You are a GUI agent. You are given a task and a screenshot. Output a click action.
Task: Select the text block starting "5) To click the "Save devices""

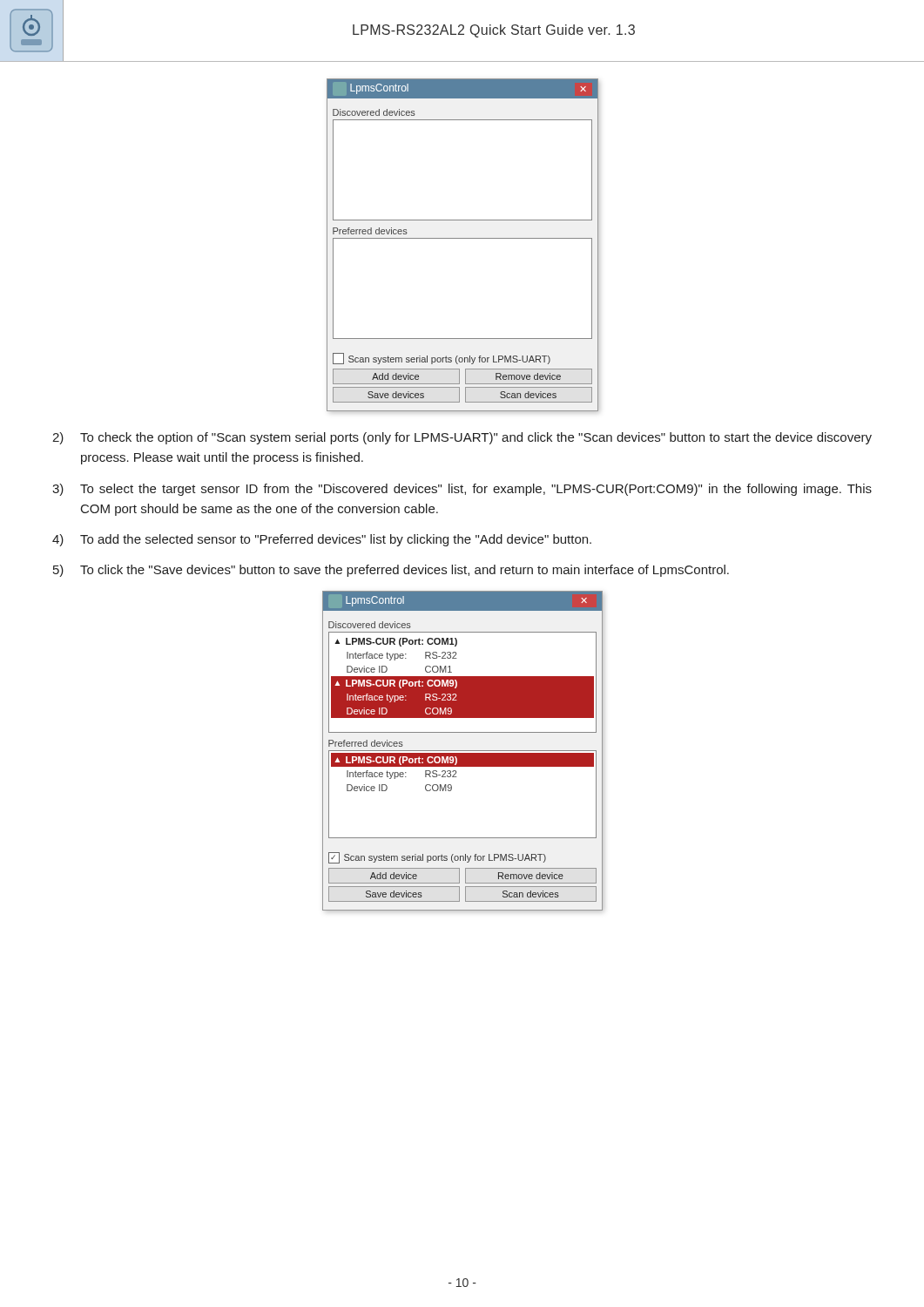coord(391,570)
